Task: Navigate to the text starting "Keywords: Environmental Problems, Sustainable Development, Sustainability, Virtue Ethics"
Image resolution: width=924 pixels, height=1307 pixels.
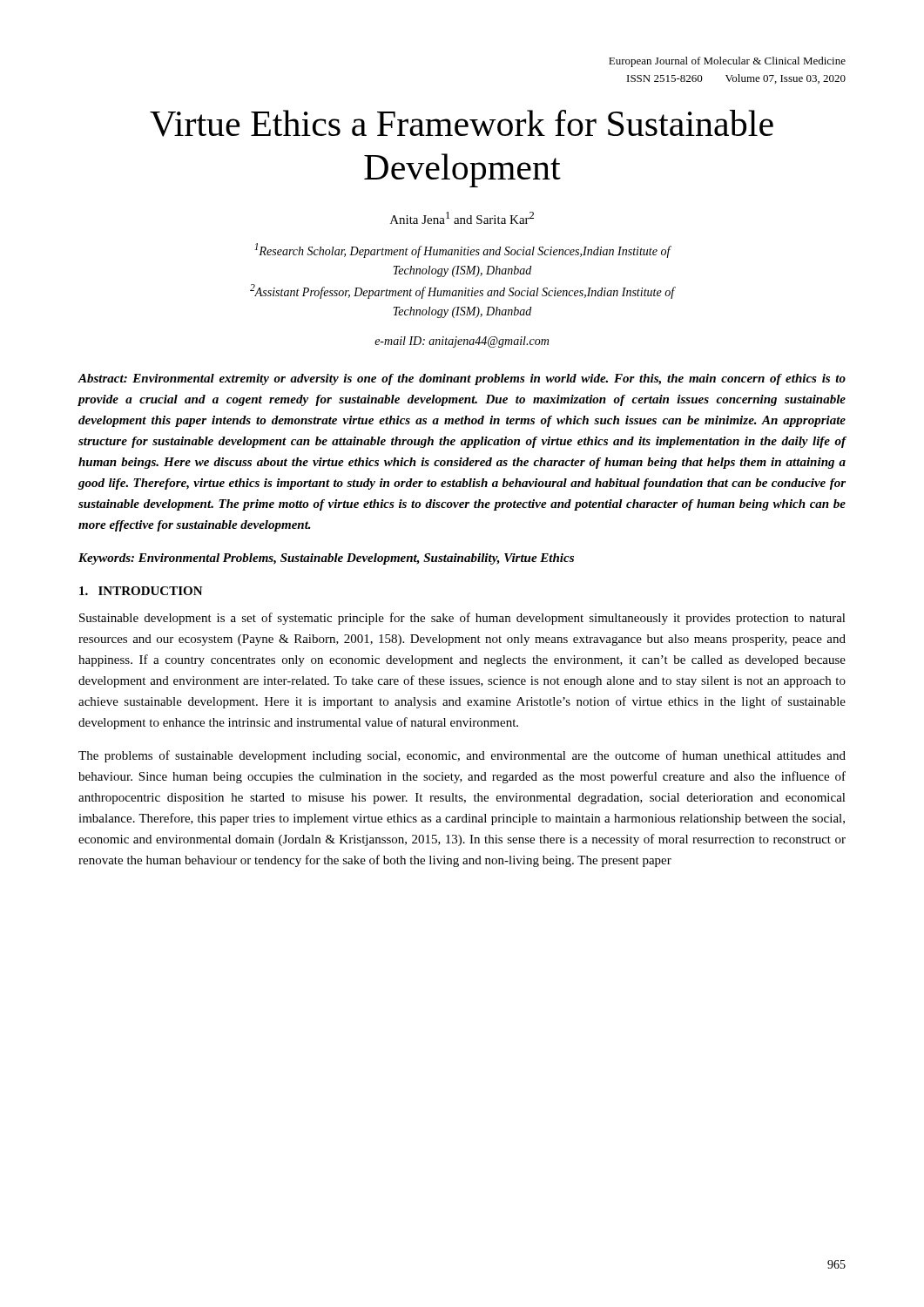Action: coord(326,557)
